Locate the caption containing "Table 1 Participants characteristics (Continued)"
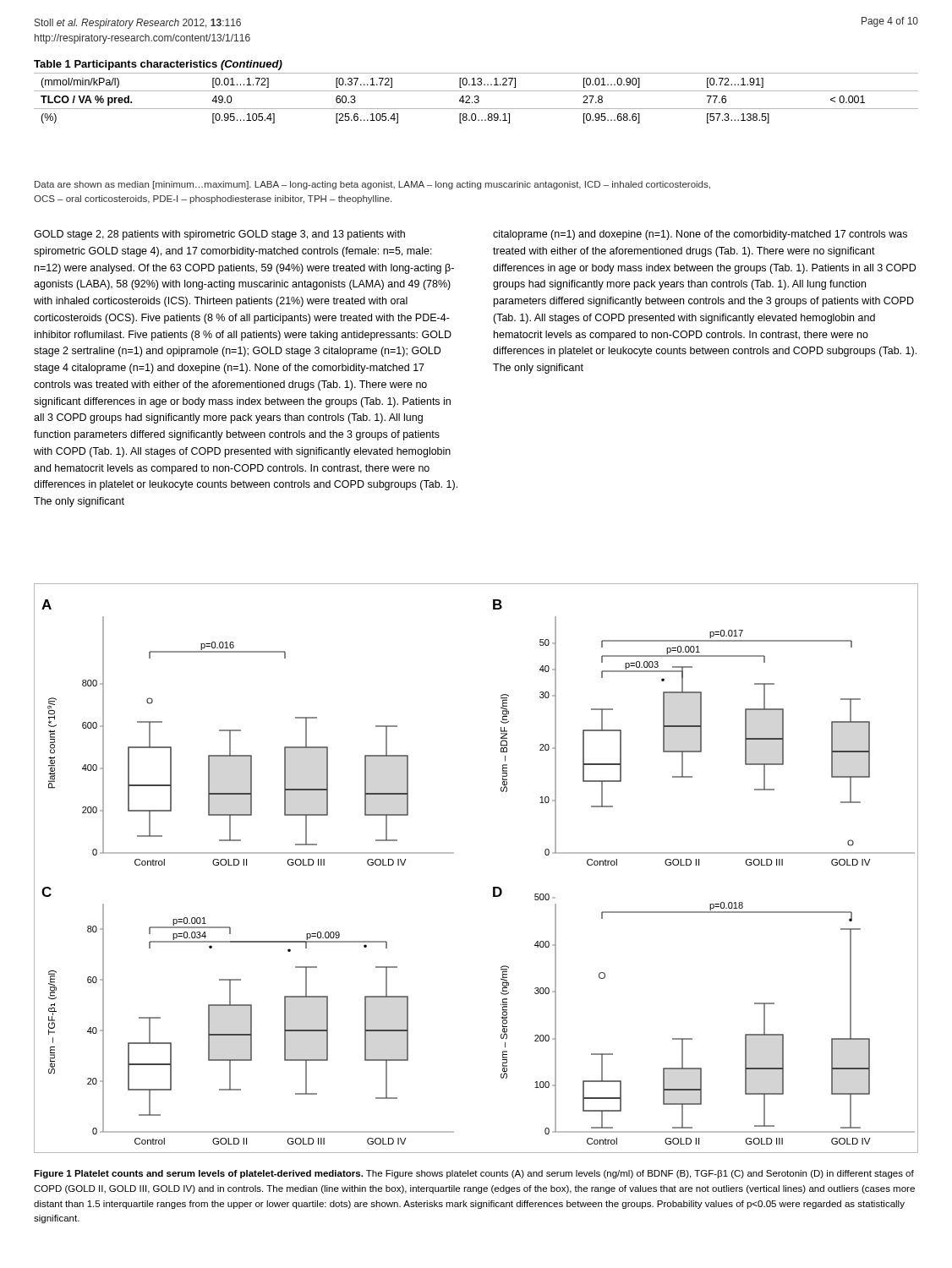The image size is (952, 1268). (x=158, y=64)
